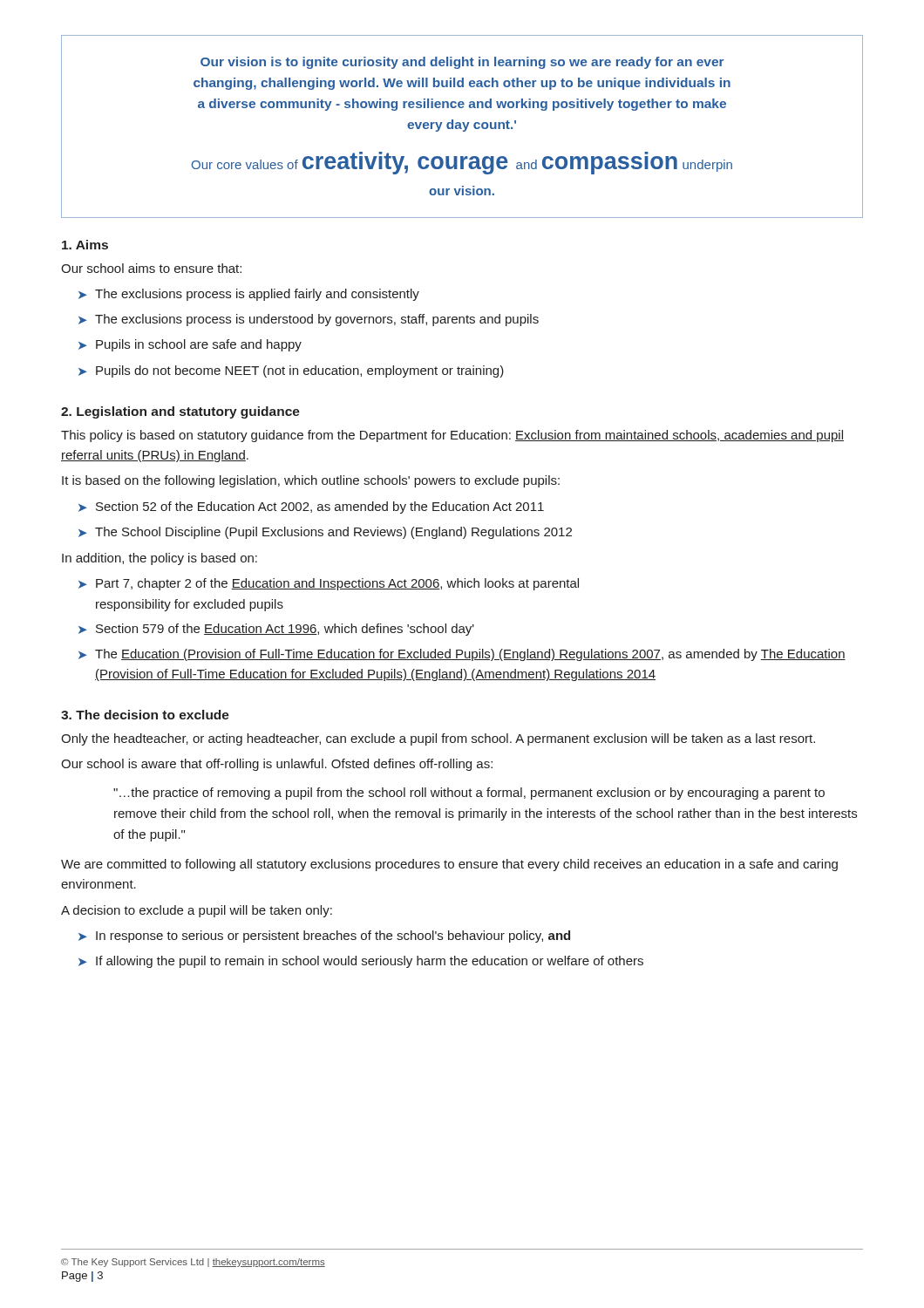Image resolution: width=924 pixels, height=1308 pixels.
Task: Select the list item that reads "➤ The Education (Provision of Full-Time Education"
Action: click(x=470, y=664)
